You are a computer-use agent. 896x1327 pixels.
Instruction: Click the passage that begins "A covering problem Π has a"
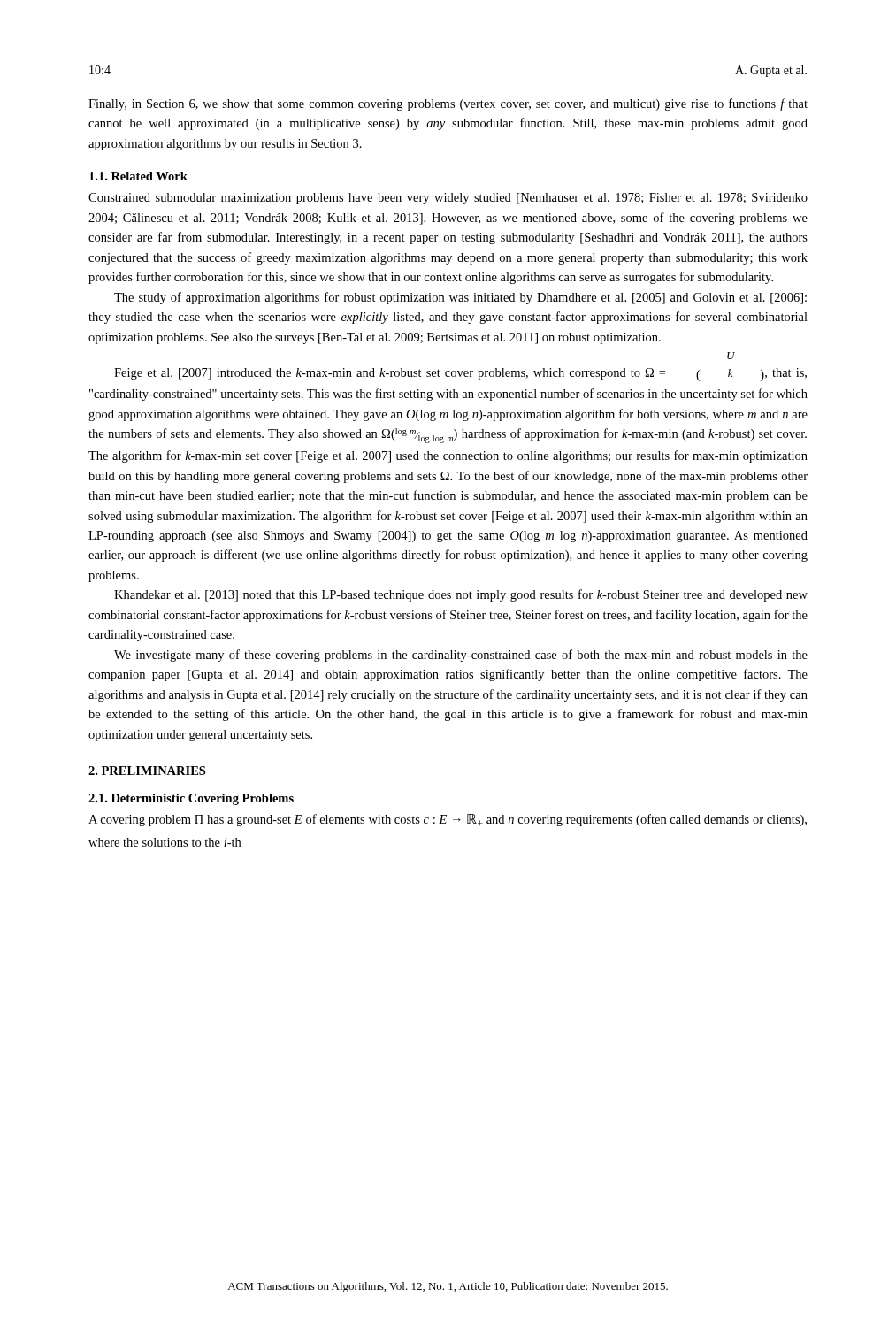pos(448,831)
